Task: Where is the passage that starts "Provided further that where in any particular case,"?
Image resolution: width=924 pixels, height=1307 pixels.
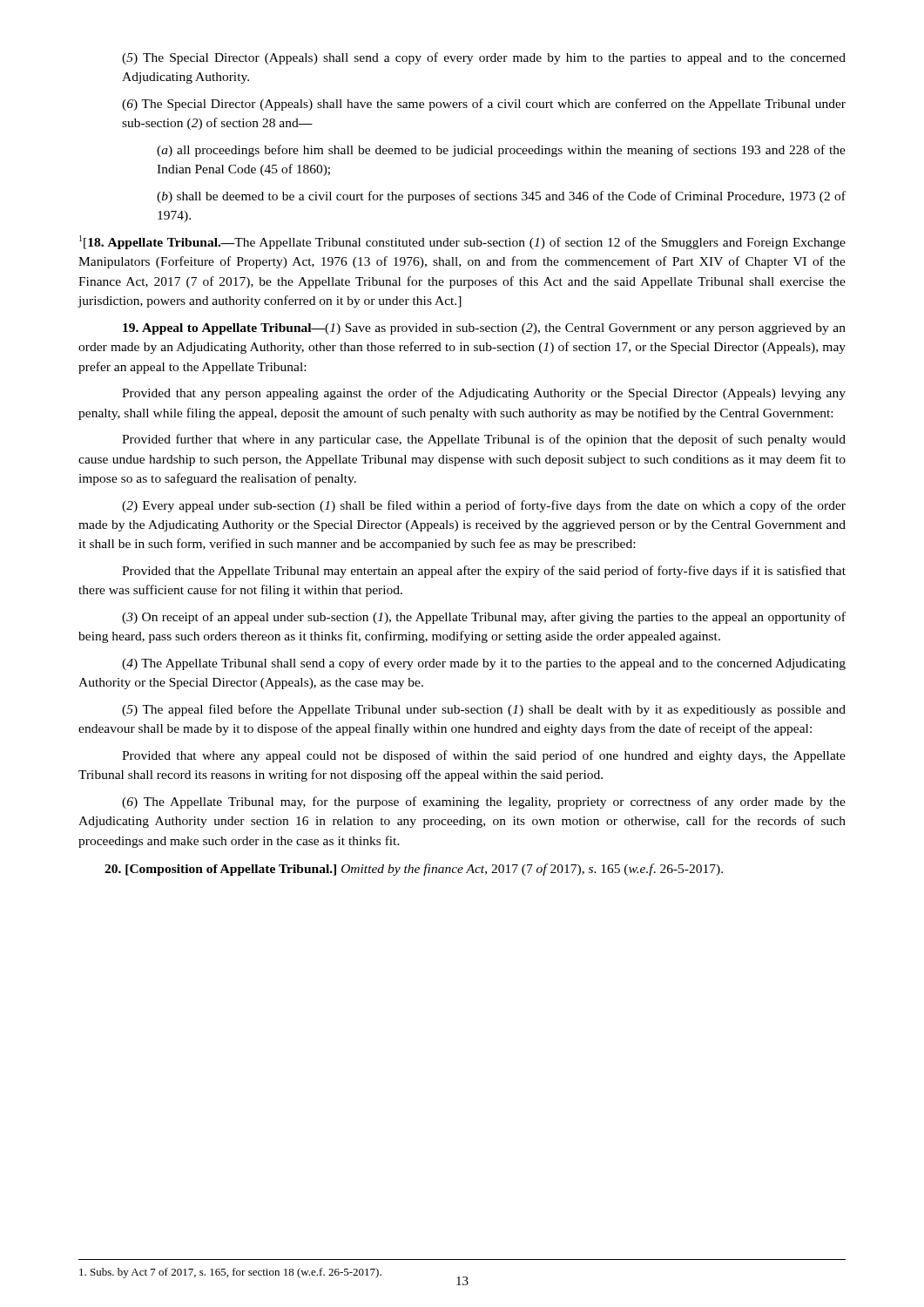Action: [x=462, y=459]
